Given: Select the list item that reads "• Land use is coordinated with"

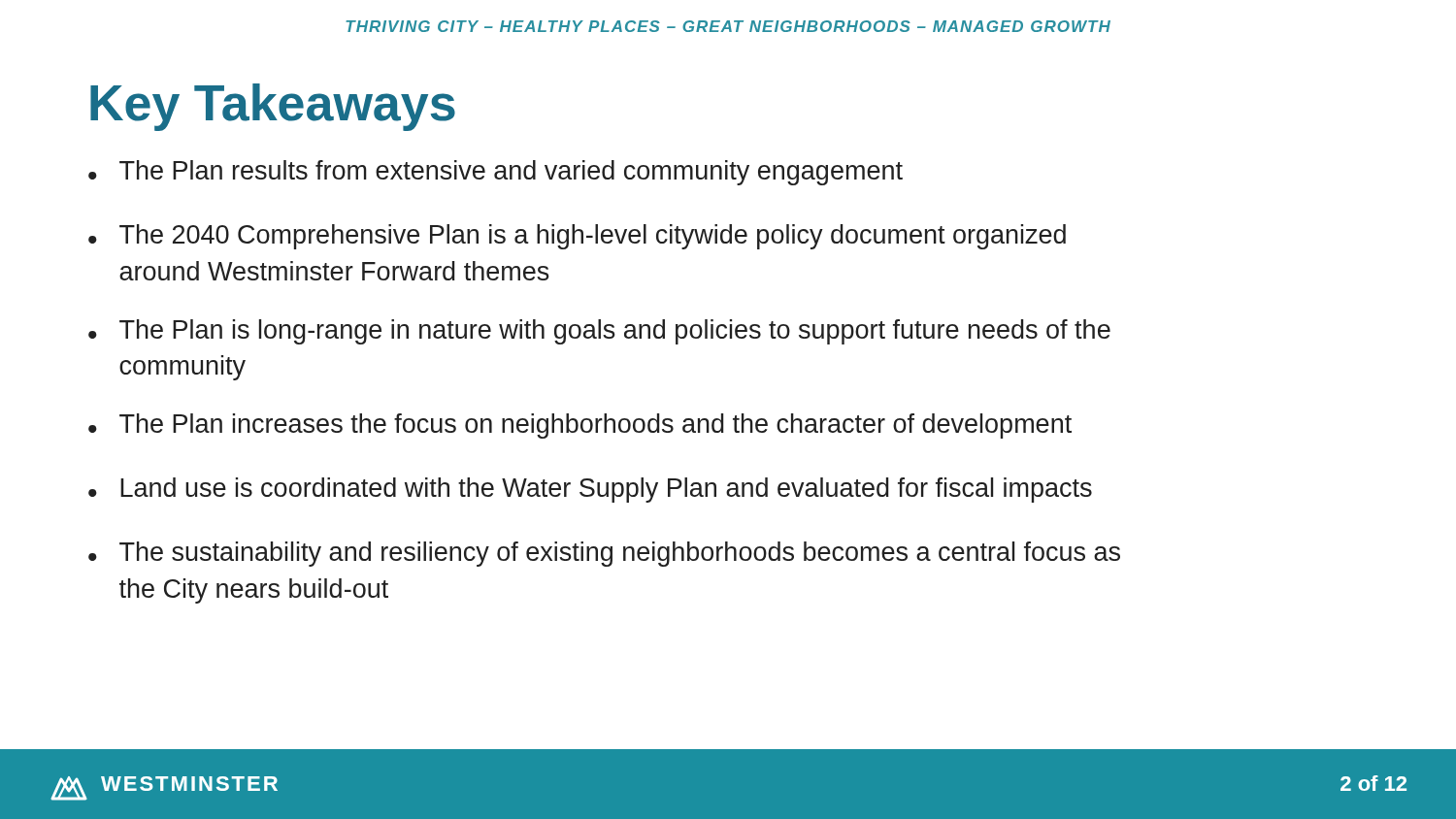Looking at the screenshot, I should tap(728, 492).
